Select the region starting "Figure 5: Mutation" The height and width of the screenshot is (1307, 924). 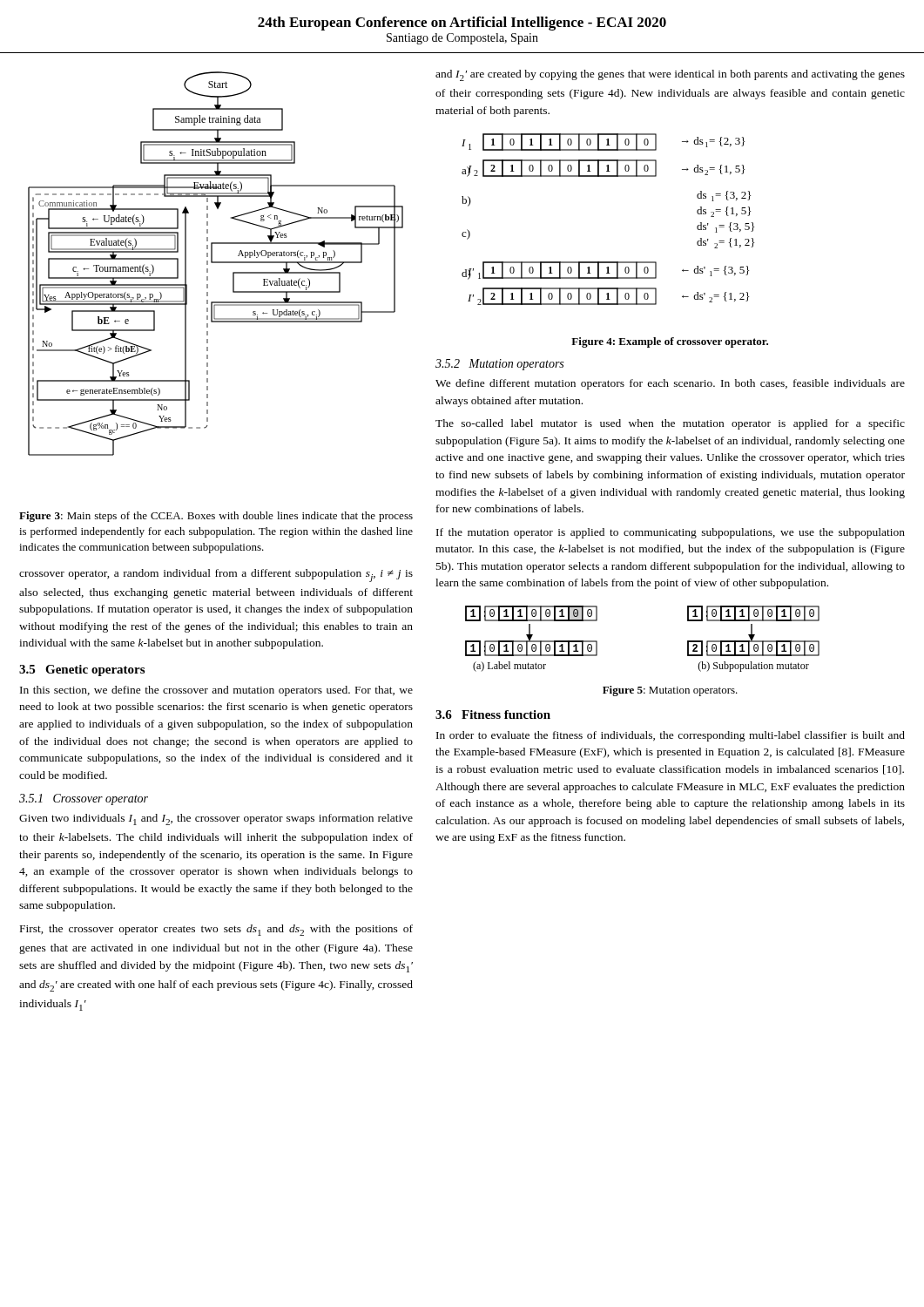click(x=670, y=690)
